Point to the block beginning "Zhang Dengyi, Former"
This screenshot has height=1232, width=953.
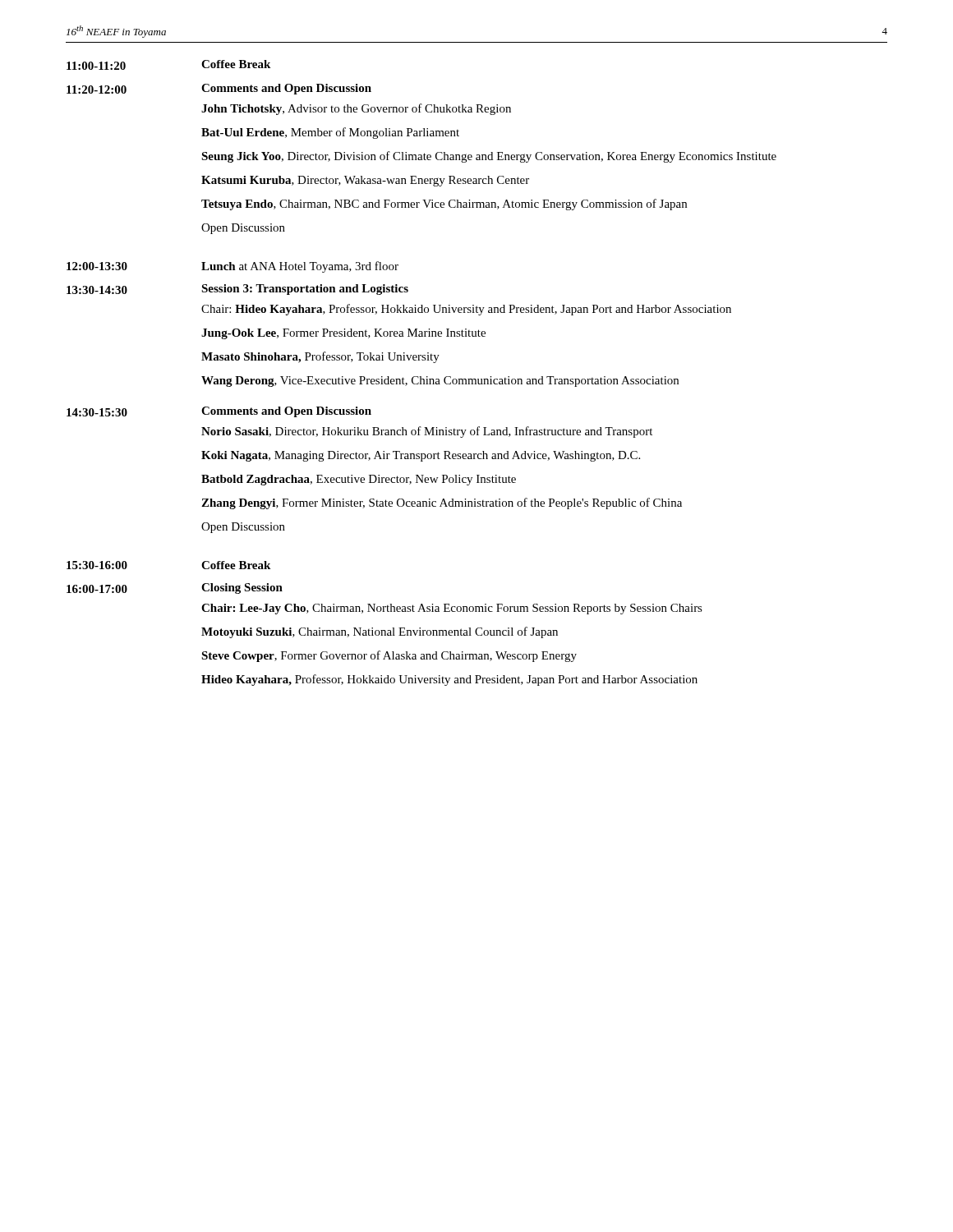point(442,503)
